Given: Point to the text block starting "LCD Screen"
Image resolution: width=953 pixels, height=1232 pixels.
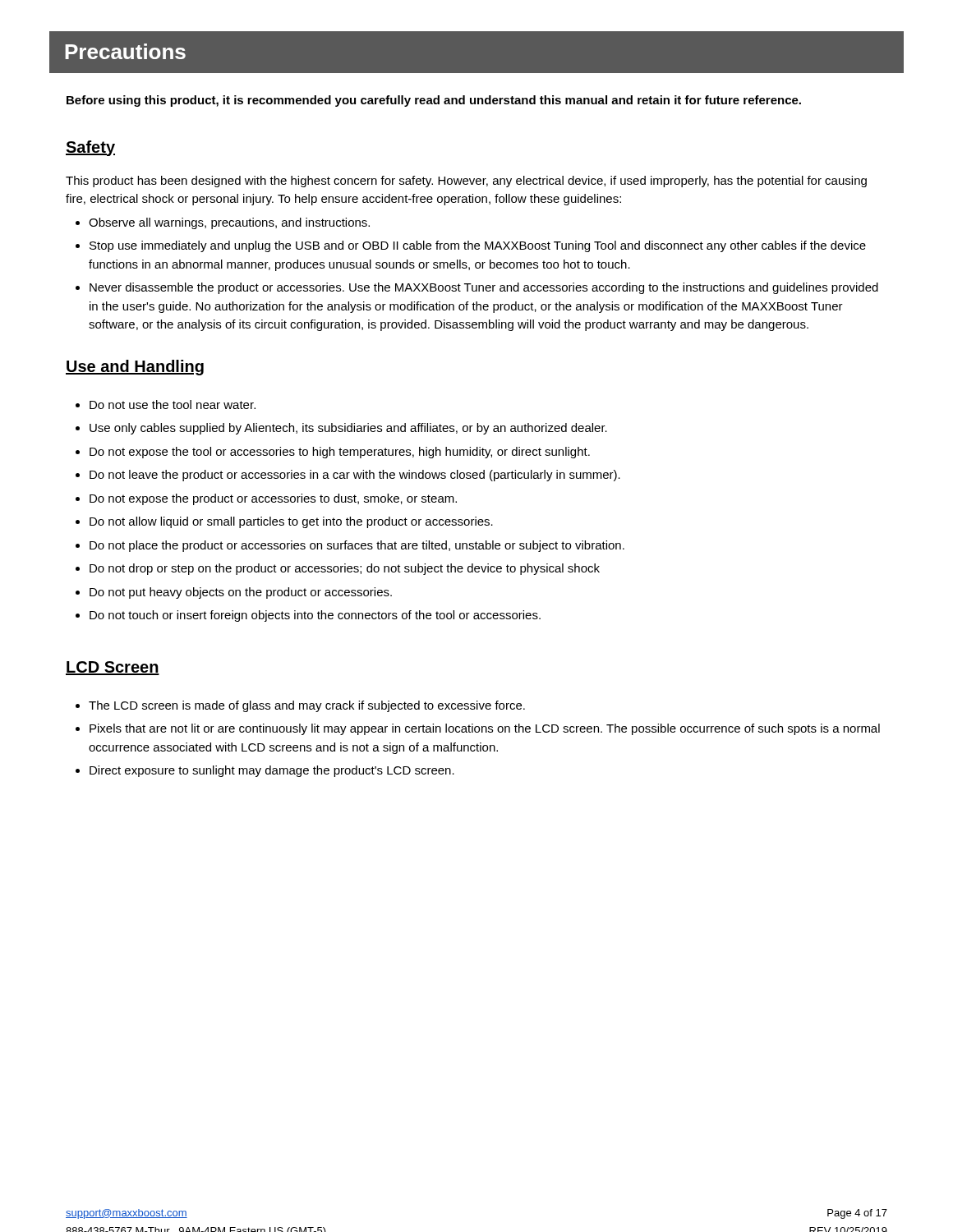Looking at the screenshot, I should (x=112, y=667).
